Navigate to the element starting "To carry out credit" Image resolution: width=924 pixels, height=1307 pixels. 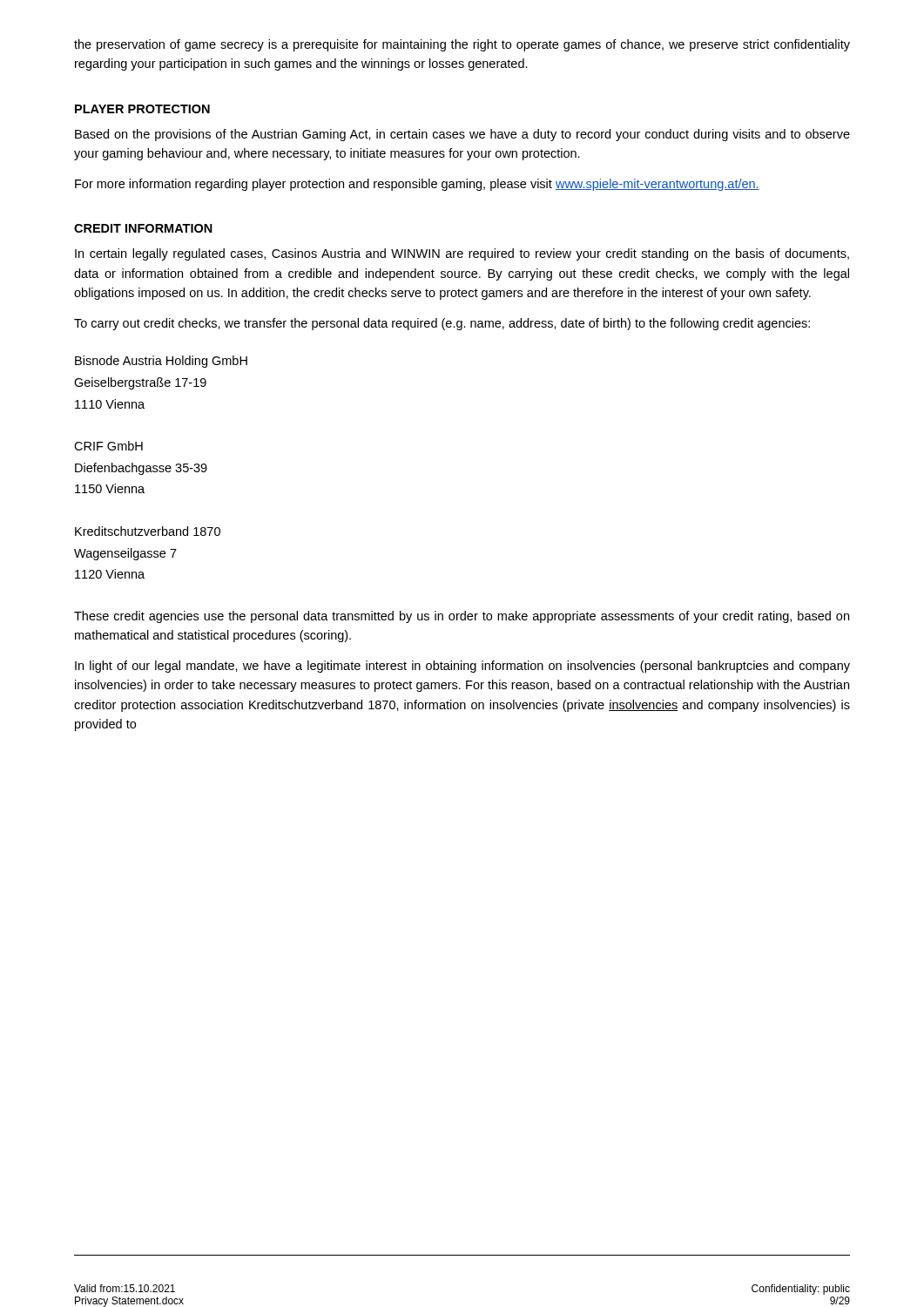(x=443, y=323)
